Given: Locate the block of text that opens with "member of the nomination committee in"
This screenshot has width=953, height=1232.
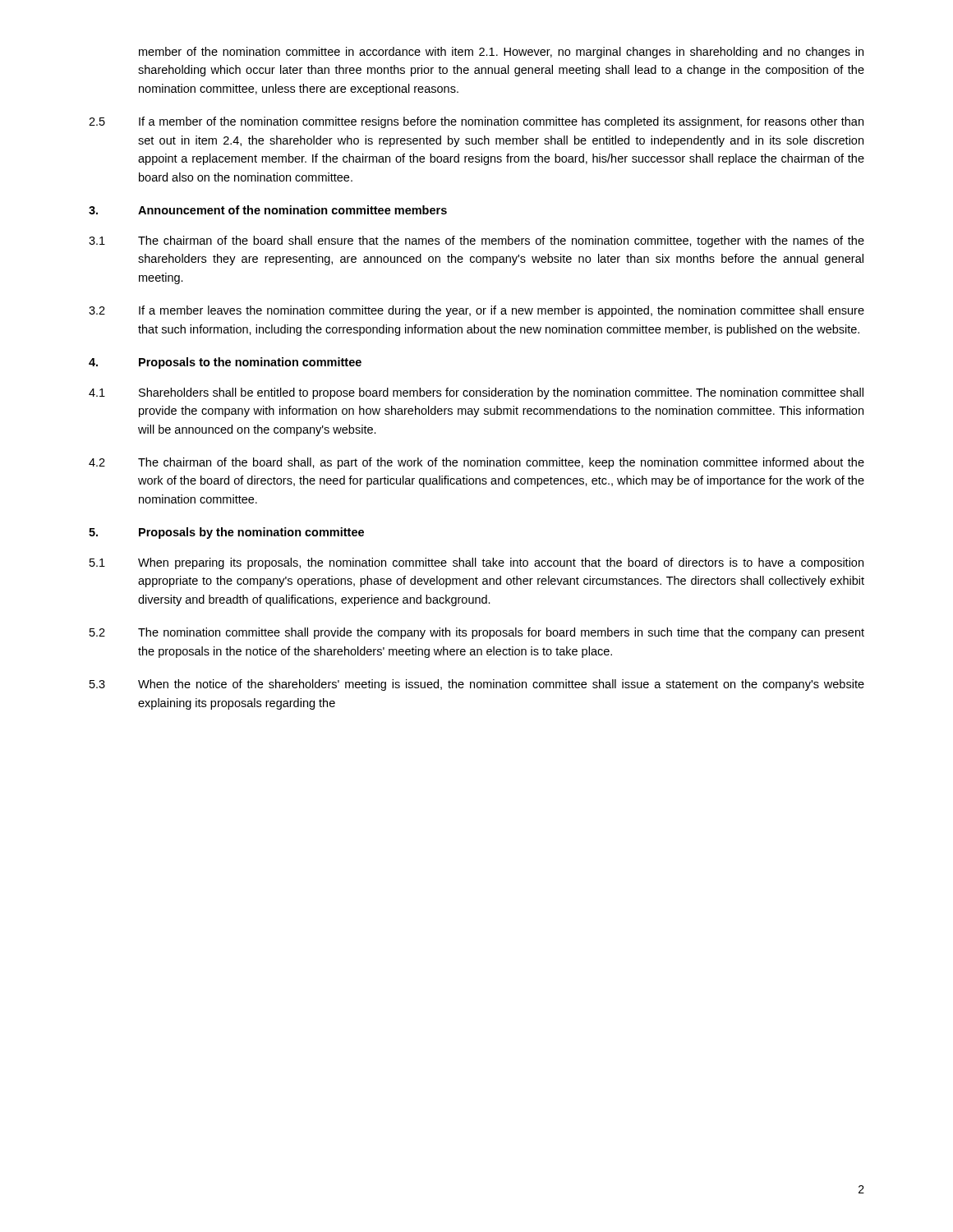Looking at the screenshot, I should [x=501, y=70].
